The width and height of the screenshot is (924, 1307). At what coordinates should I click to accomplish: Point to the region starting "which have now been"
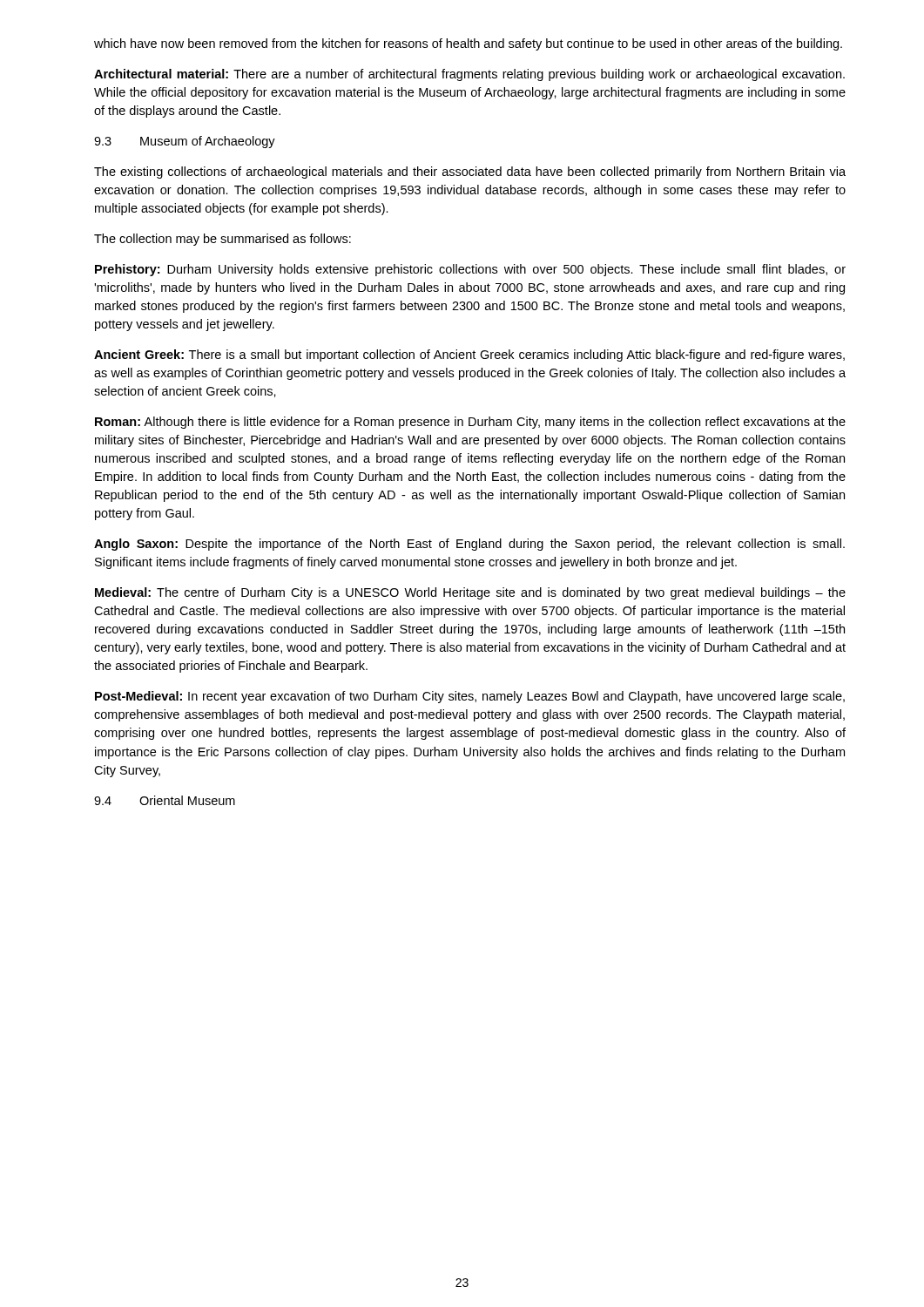point(469,44)
